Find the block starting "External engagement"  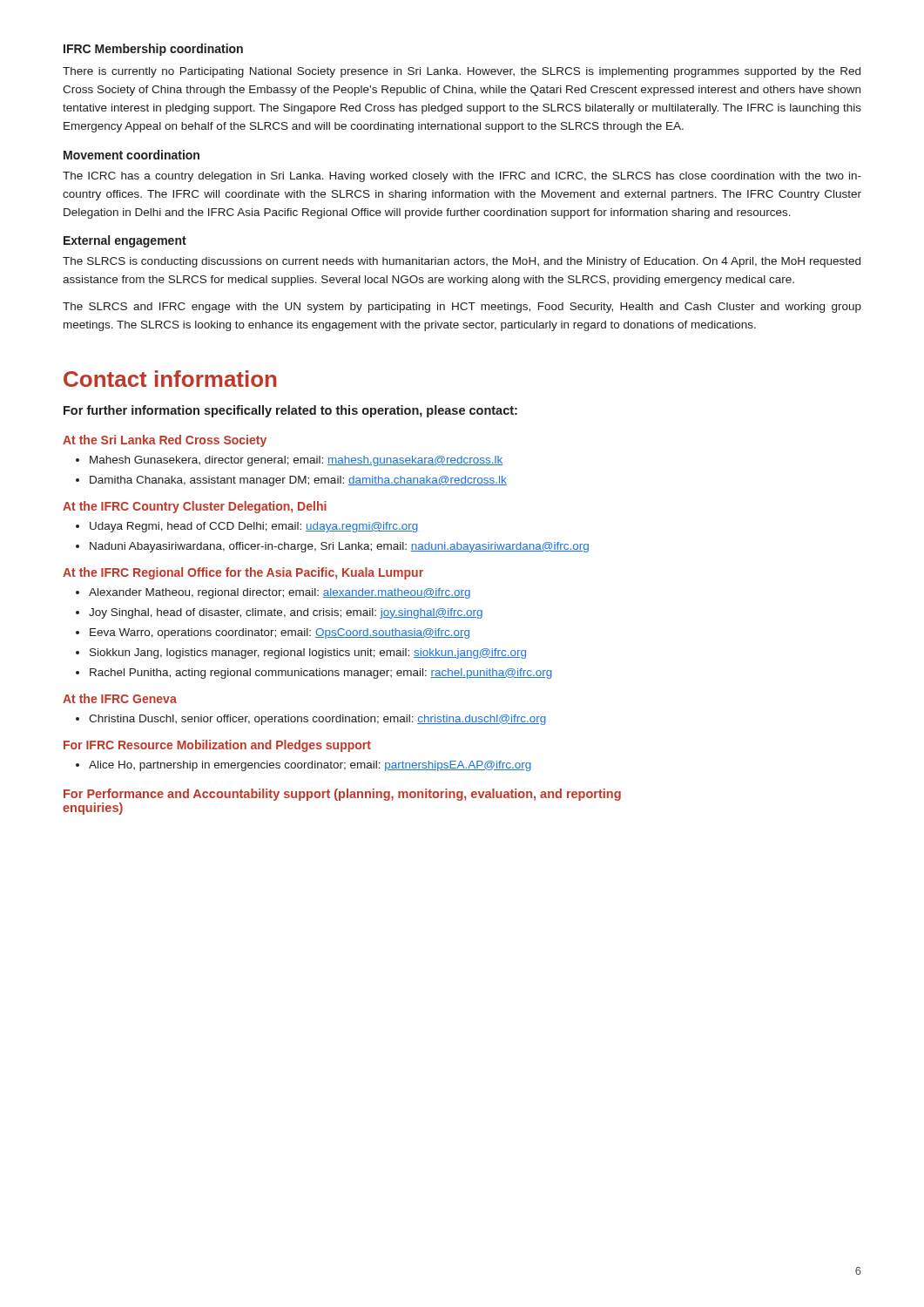[x=124, y=241]
